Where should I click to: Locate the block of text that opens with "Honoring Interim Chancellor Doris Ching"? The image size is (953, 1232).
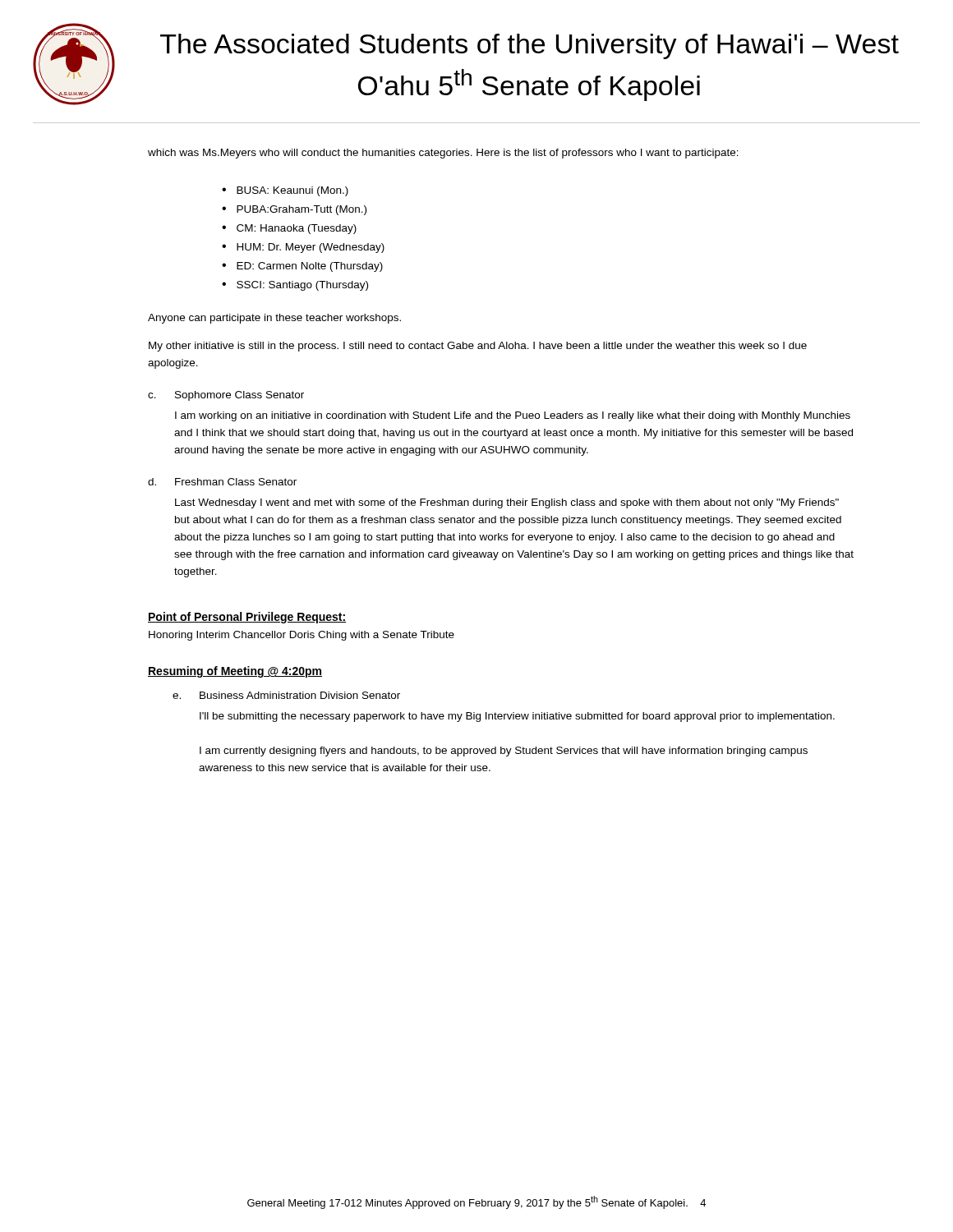pyautogui.click(x=301, y=634)
